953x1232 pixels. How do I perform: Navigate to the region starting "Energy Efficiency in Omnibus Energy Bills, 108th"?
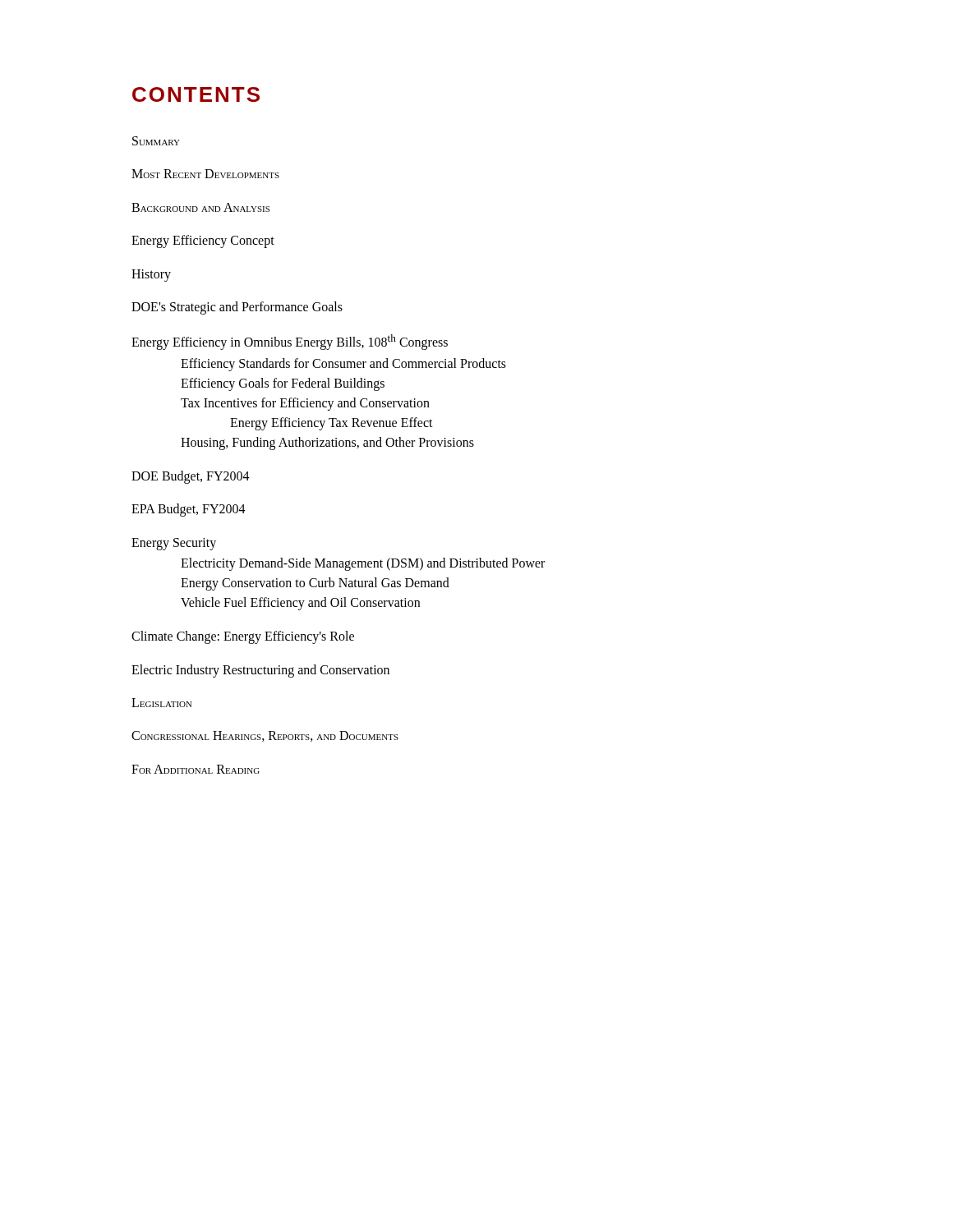point(290,342)
